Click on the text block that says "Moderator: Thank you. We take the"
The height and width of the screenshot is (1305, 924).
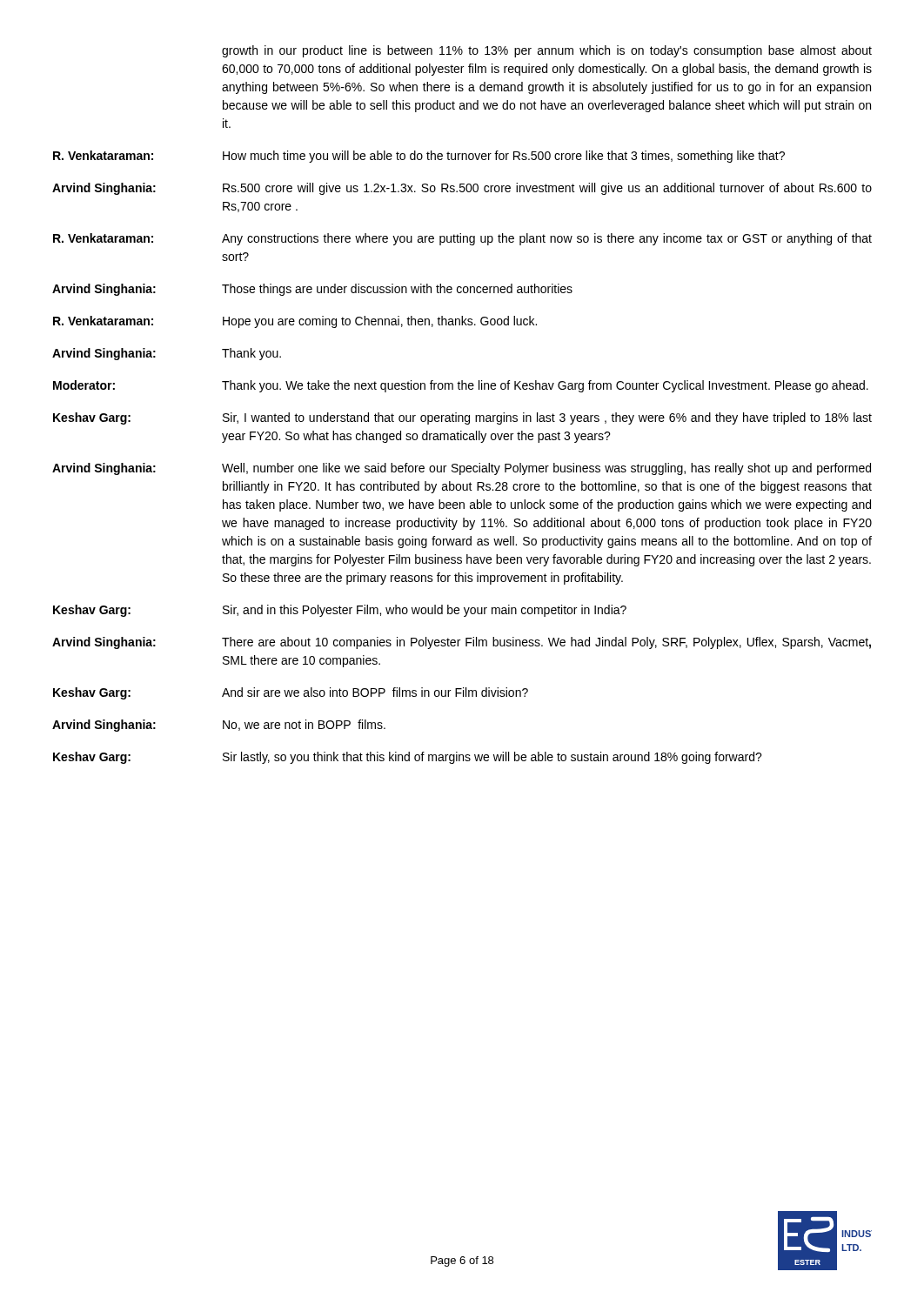[462, 386]
